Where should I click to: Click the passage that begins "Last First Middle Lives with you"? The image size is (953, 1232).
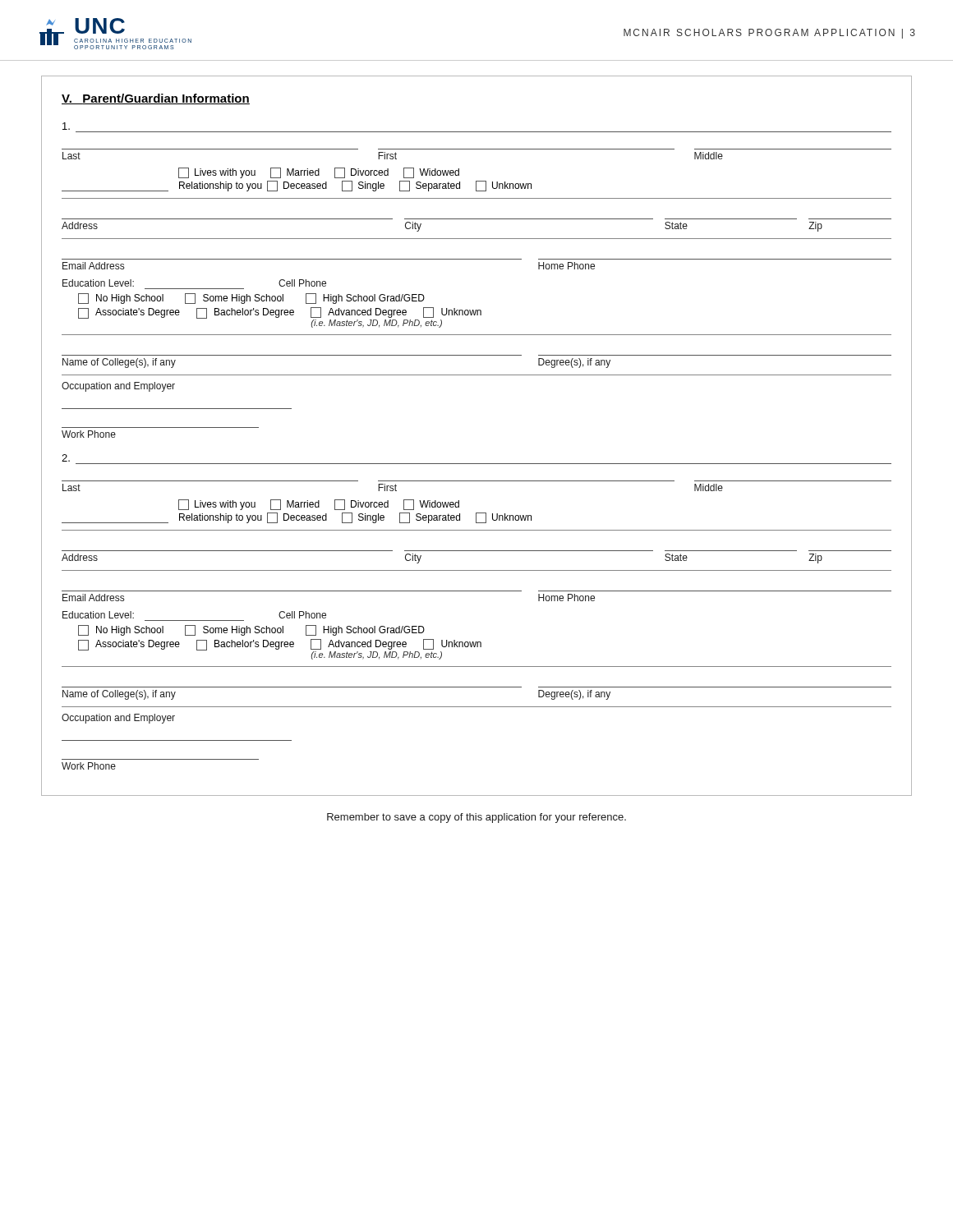pyautogui.click(x=66, y=126)
